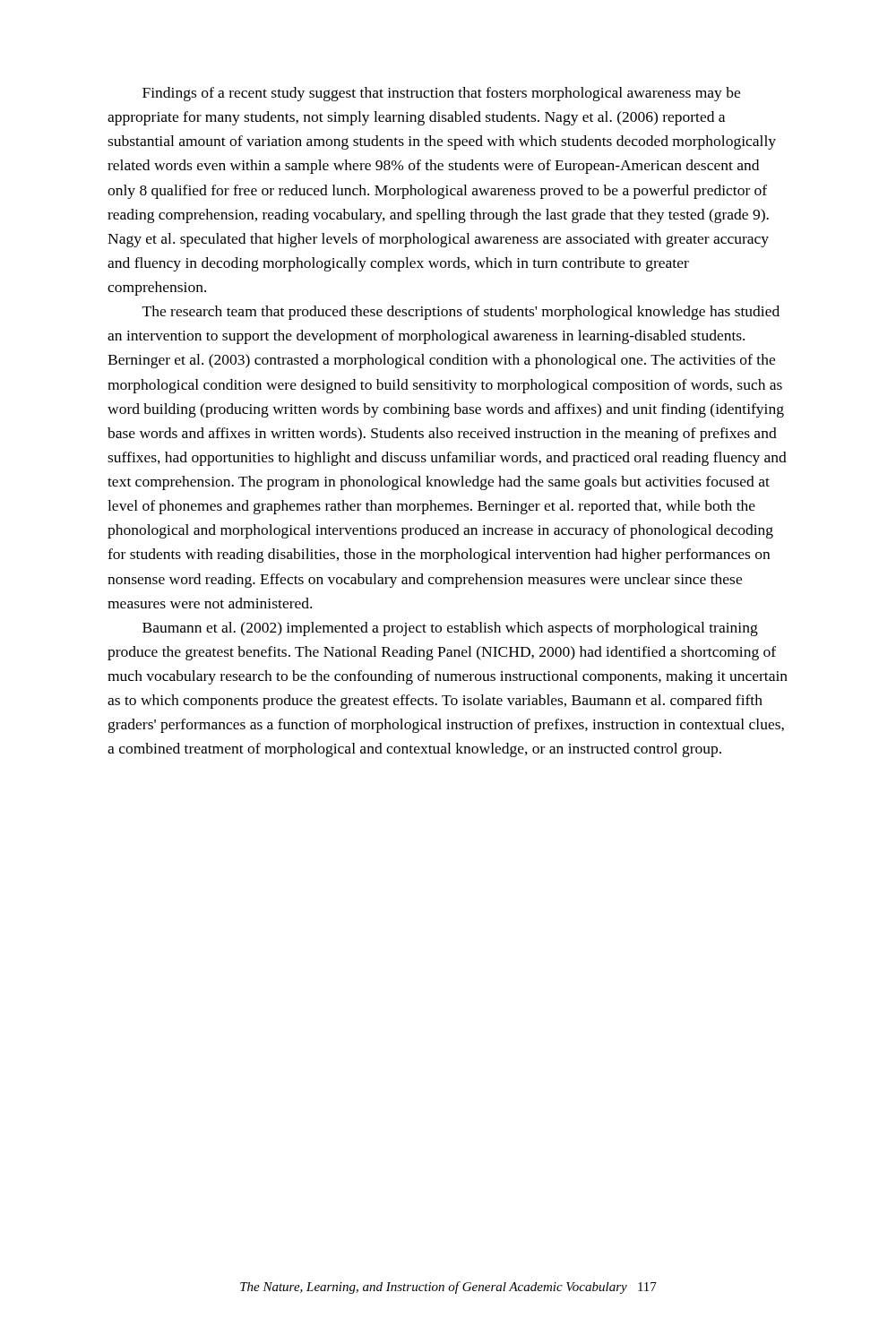Click on the passage starting "Baumann et al. (2002)"
The image size is (896, 1344).
point(448,688)
